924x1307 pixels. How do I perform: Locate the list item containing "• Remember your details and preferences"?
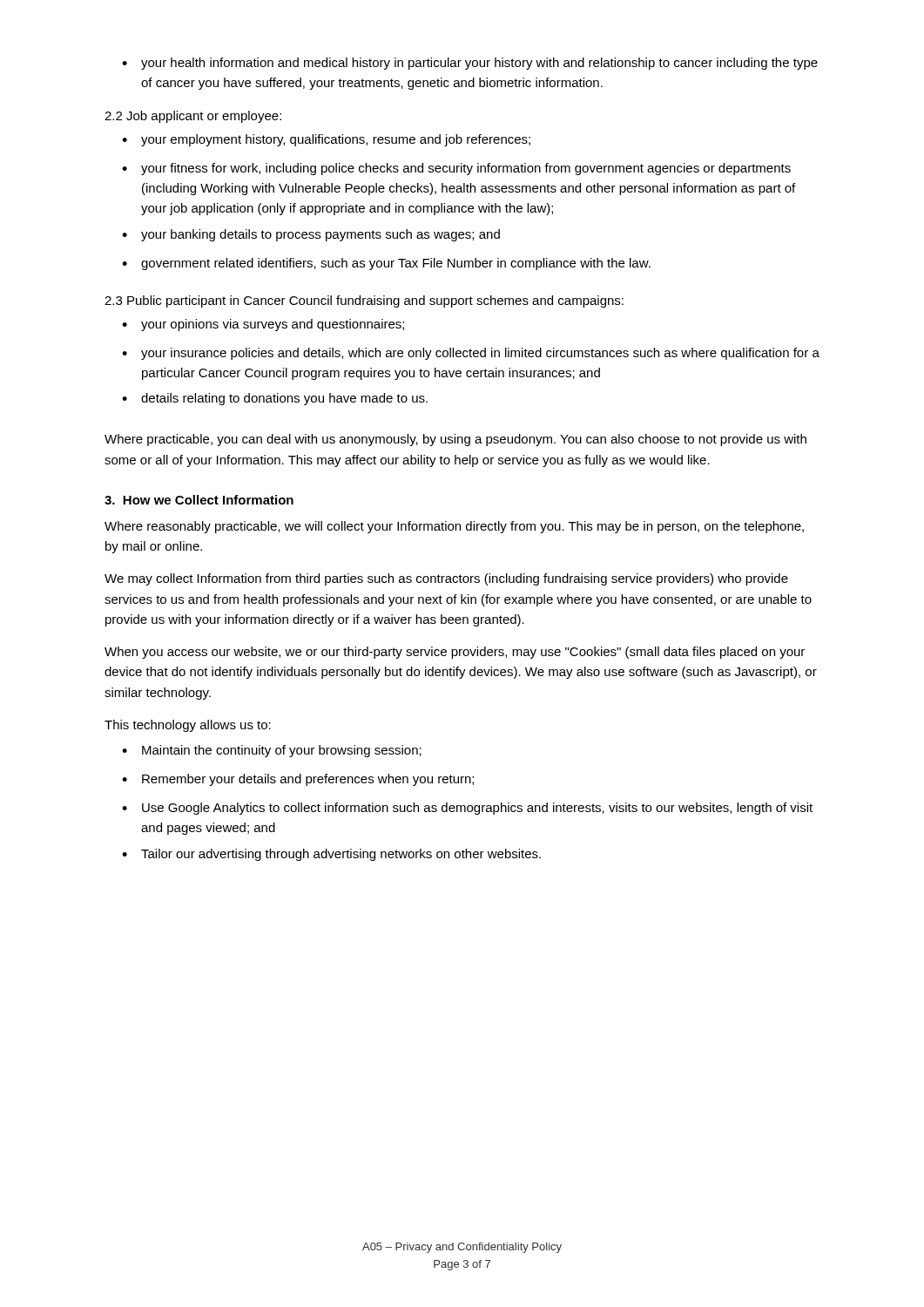[471, 780]
